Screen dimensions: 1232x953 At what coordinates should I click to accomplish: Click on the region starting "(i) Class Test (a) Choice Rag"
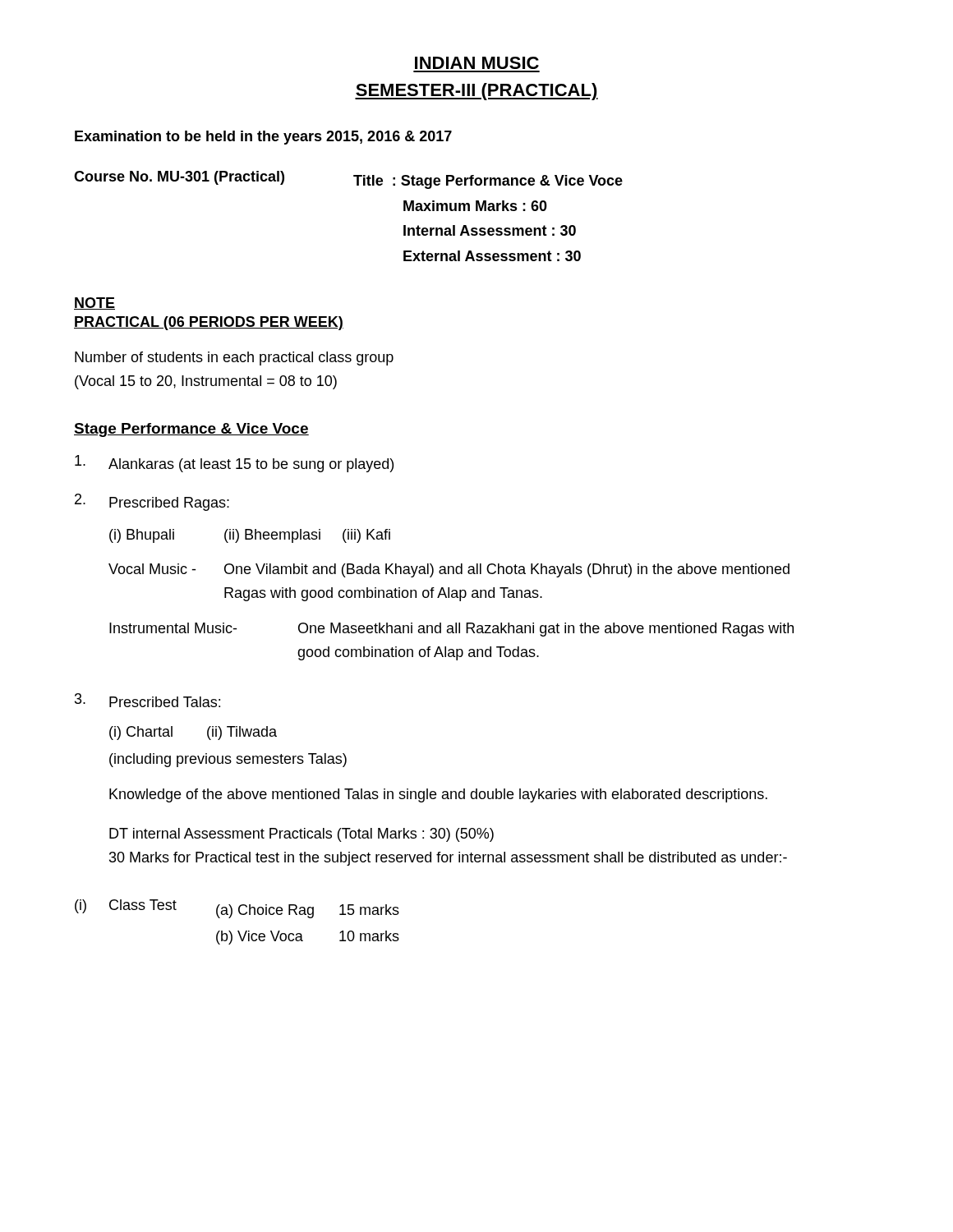tap(237, 924)
